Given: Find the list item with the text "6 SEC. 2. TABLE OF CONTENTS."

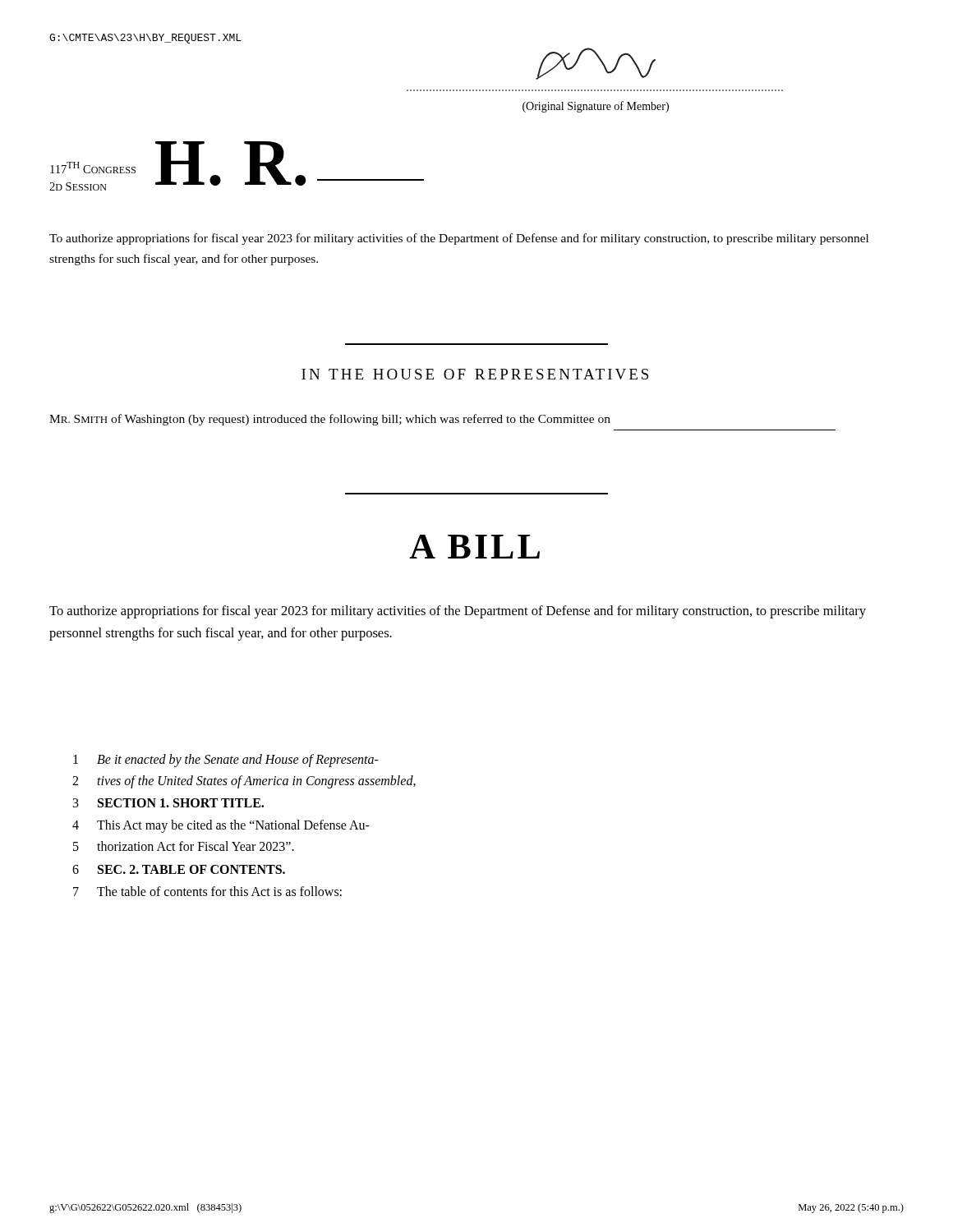Looking at the screenshot, I should pos(167,870).
